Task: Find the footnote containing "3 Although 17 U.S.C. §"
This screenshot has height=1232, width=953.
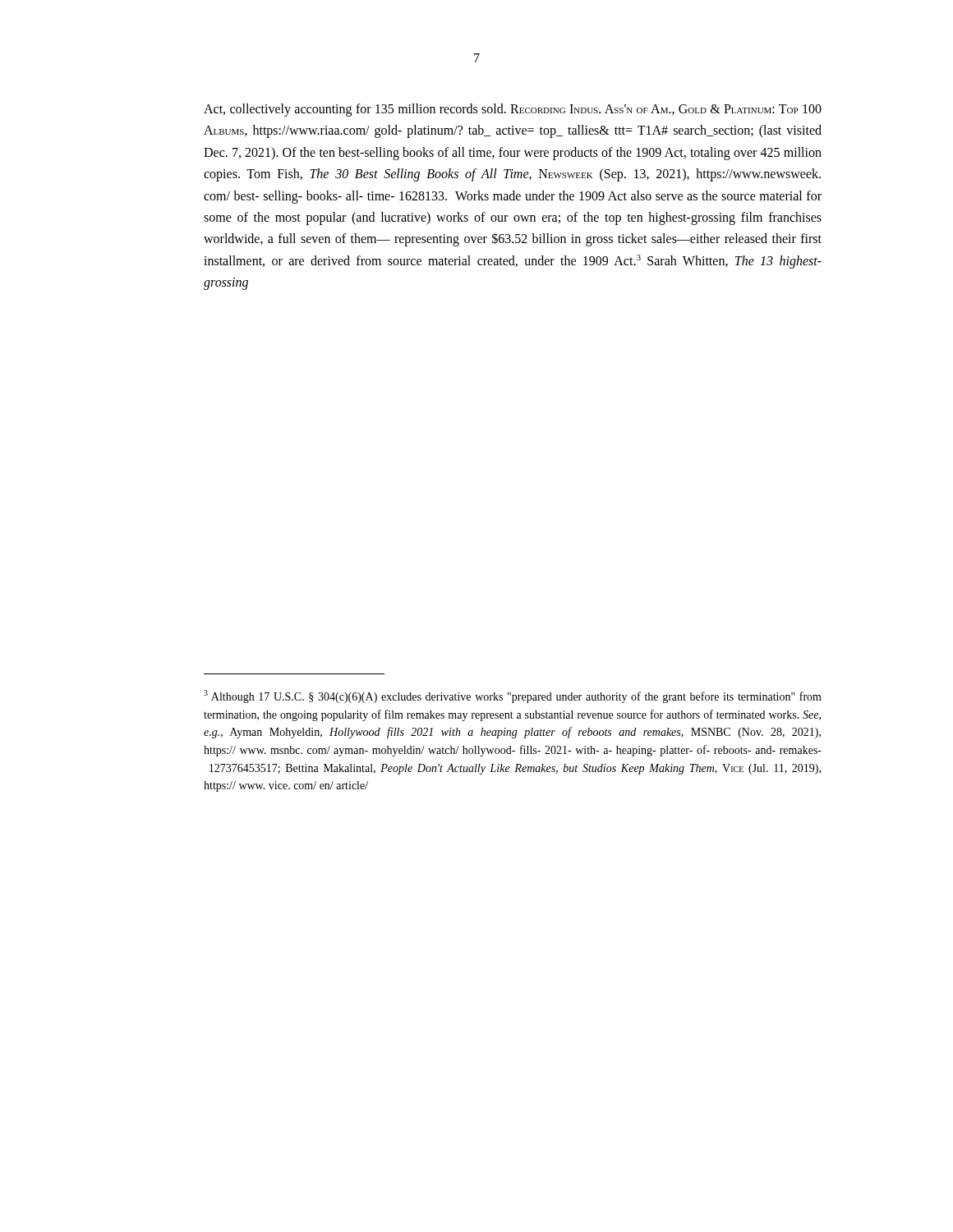Action: (513, 740)
